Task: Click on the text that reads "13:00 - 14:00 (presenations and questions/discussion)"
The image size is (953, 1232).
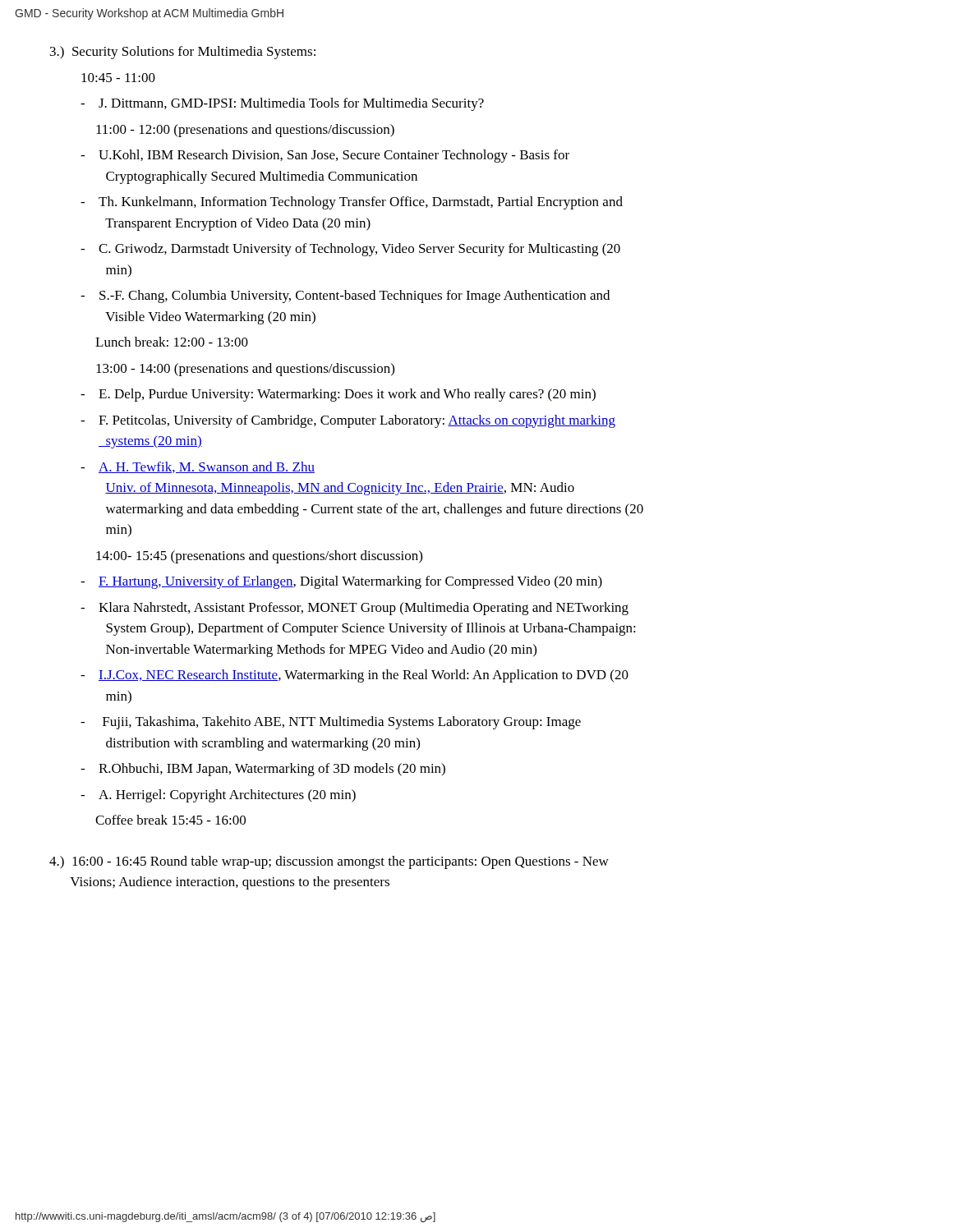Action: (x=245, y=368)
